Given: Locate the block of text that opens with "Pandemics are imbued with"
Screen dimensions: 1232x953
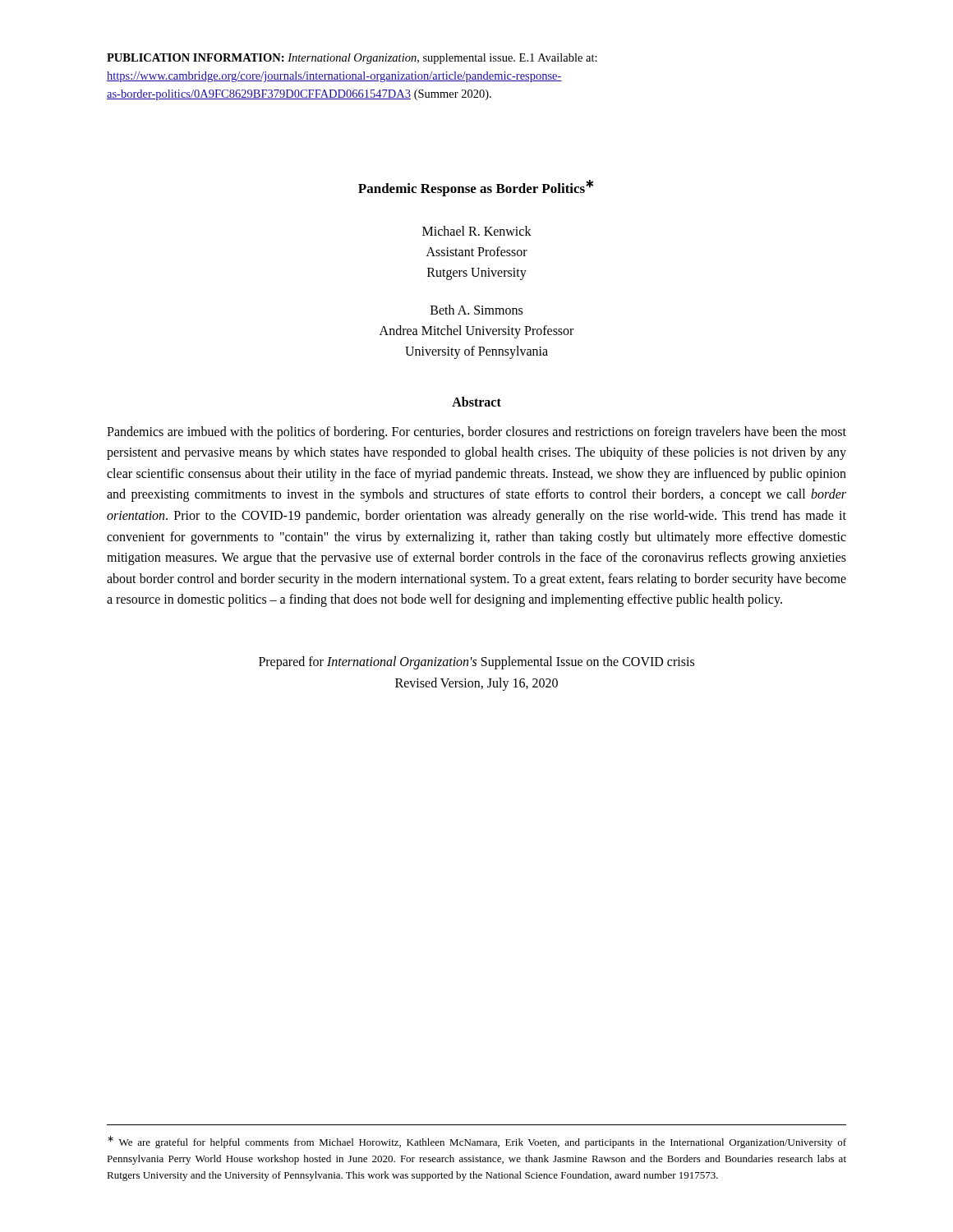Looking at the screenshot, I should pyautogui.click(x=476, y=515).
